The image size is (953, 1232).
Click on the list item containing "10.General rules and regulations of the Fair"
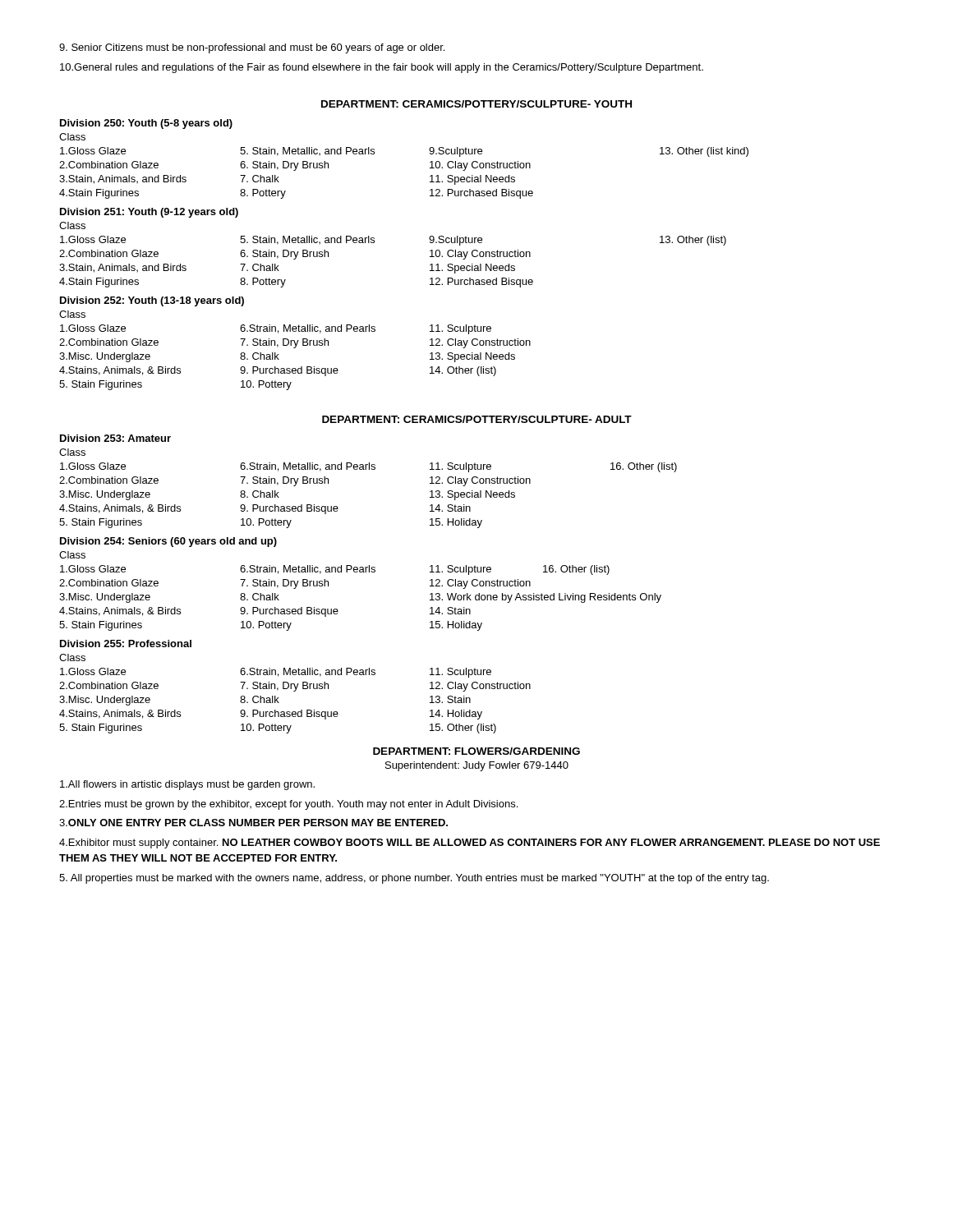(382, 67)
